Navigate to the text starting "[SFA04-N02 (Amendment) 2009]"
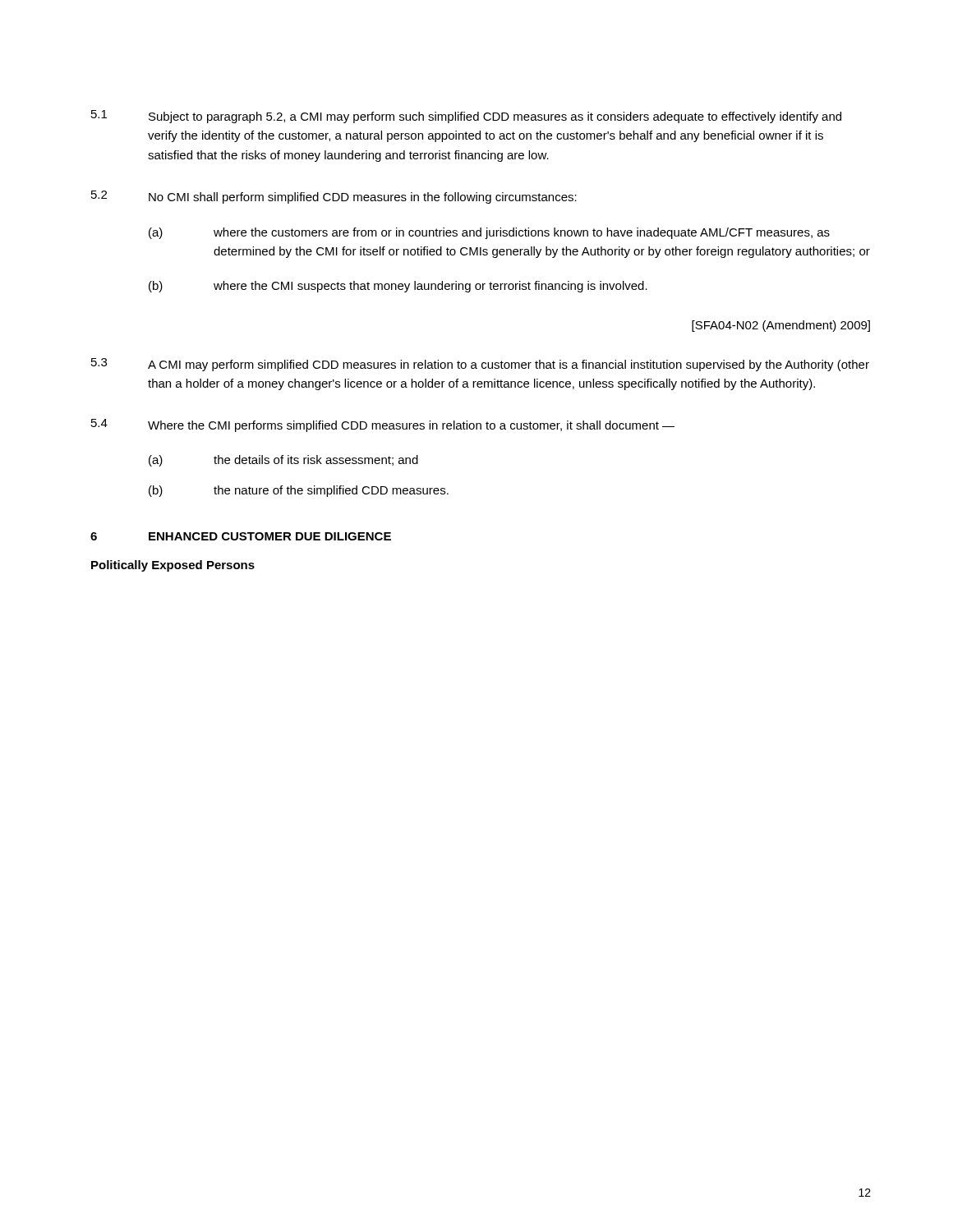 [781, 325]
